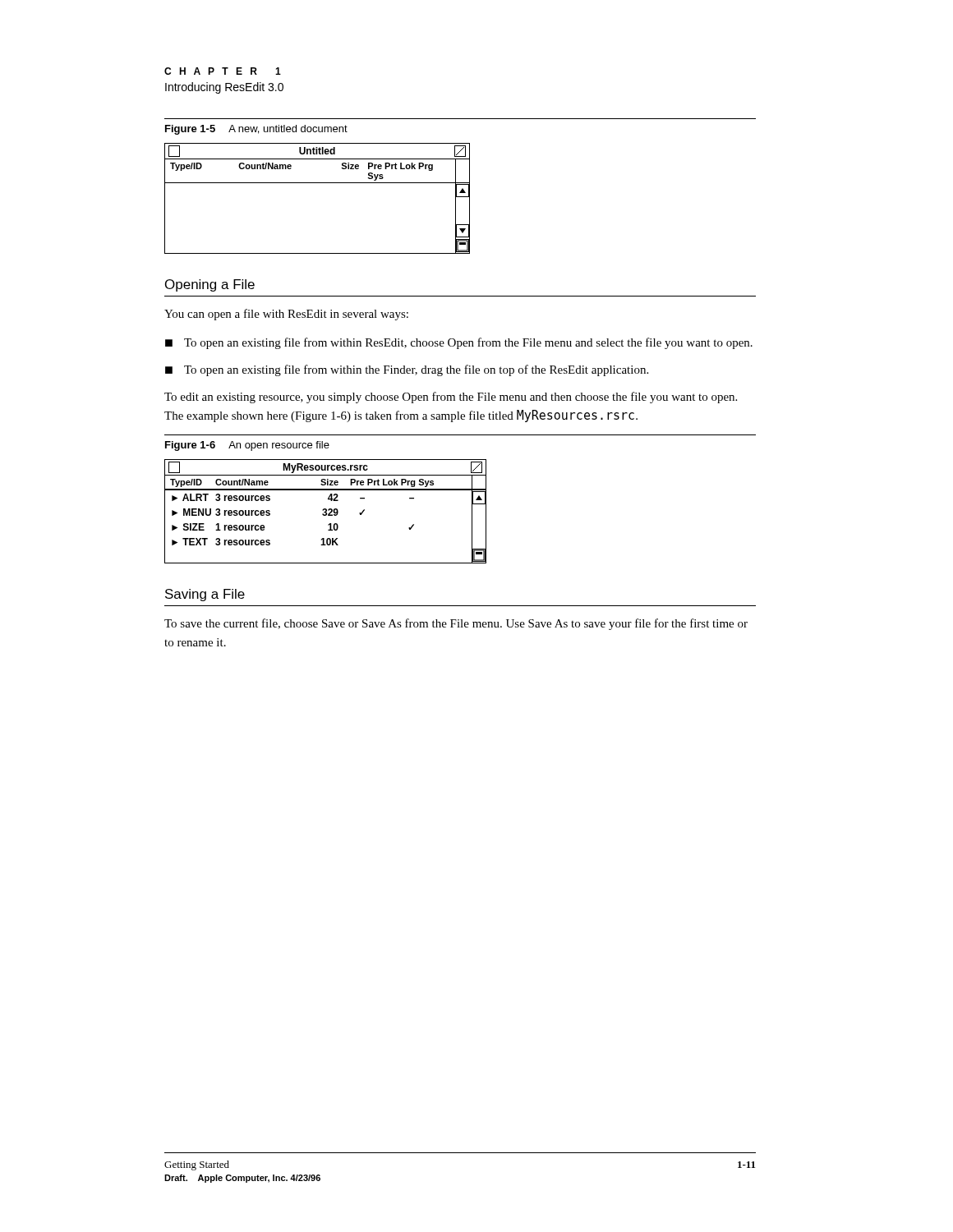Select the text starting "Saving a File"
This screenshot has width=953, height=1232.
coord(205,595)
